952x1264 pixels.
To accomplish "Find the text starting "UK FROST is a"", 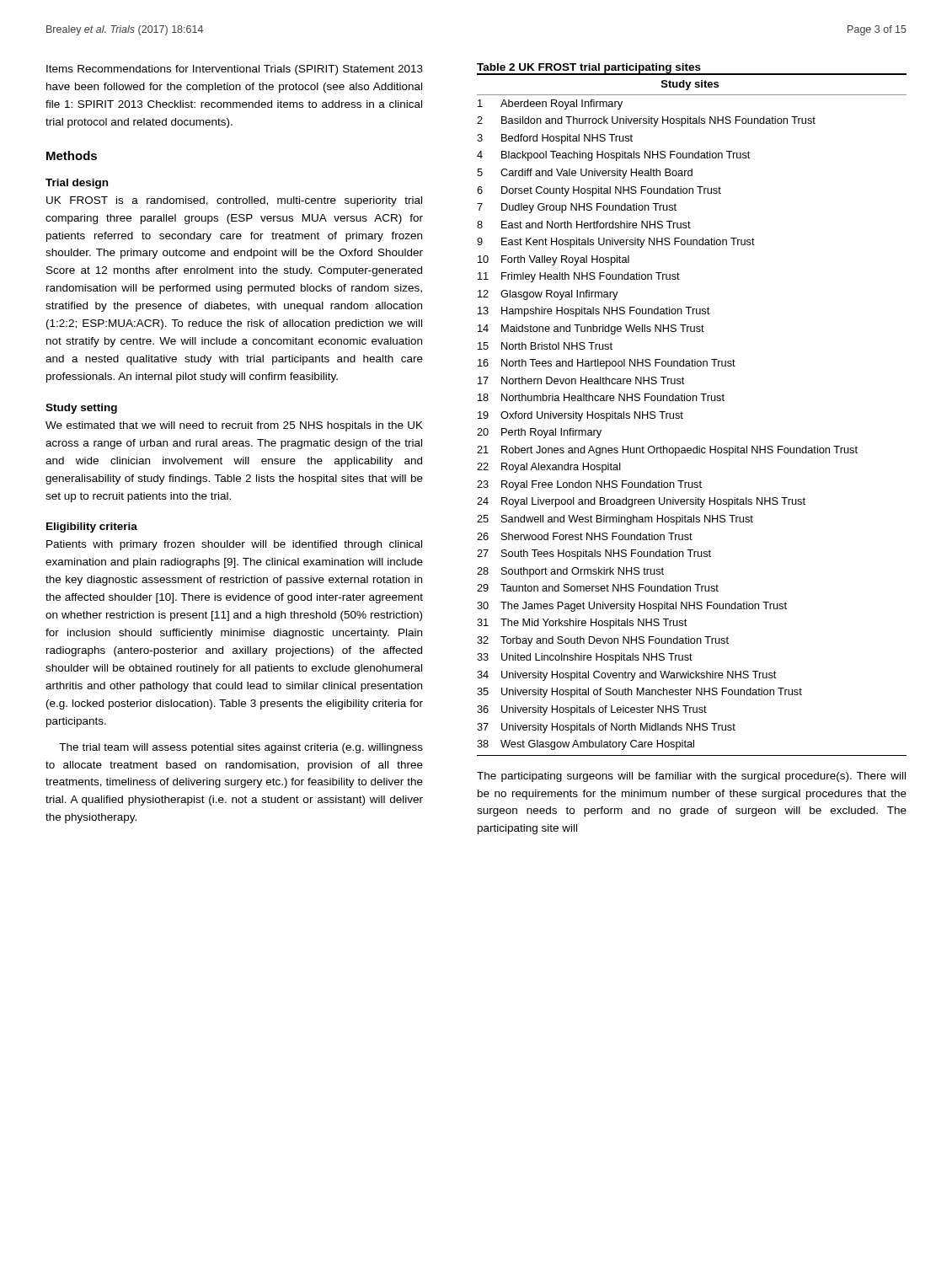I will pyautogui.click(x=234, y=288).
